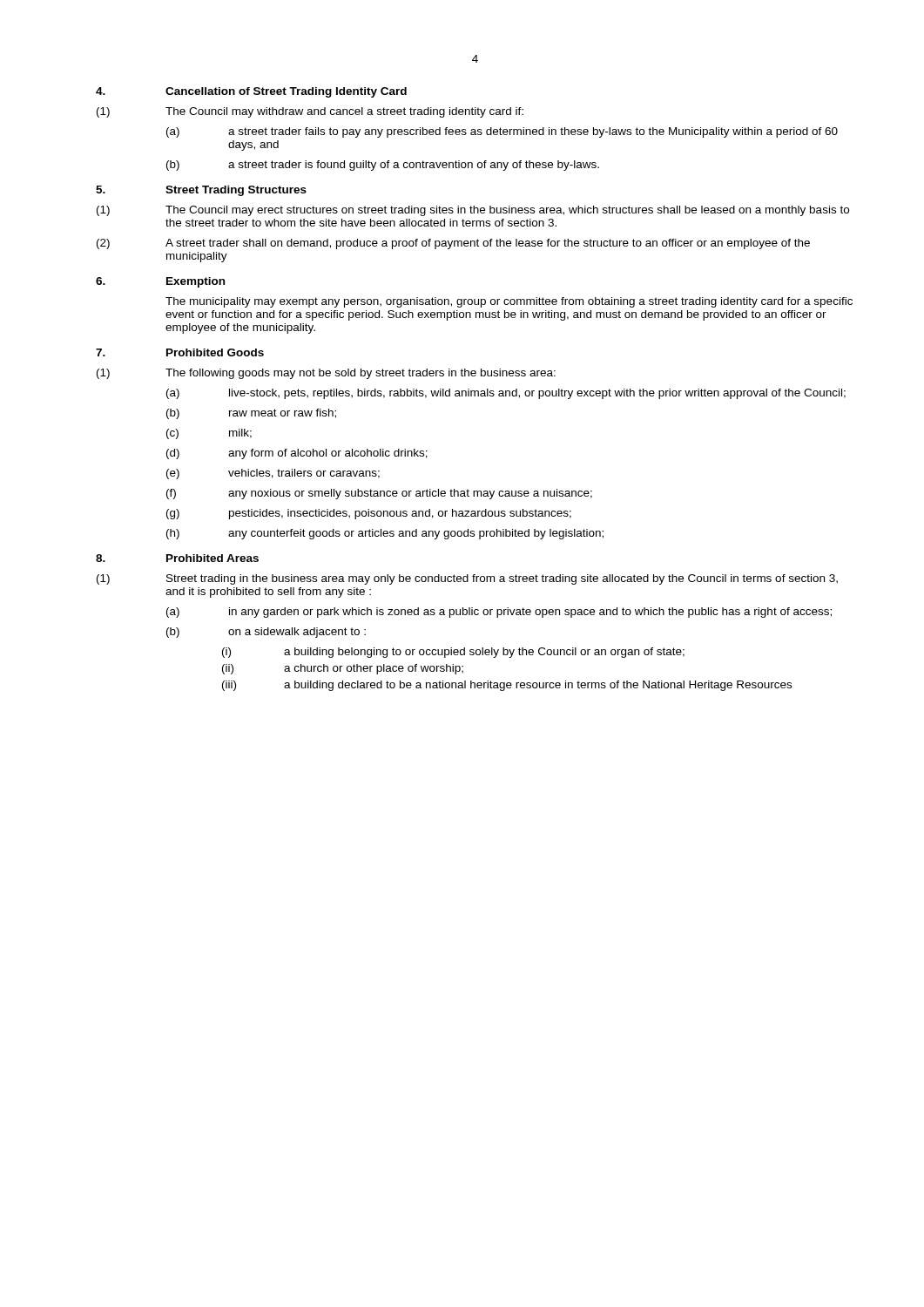Viewport: 924px width, 1307px height.
Task: Locate the text starting "(b) on a sidewalk adjacent to :"
Action: [x=266, y=633]
